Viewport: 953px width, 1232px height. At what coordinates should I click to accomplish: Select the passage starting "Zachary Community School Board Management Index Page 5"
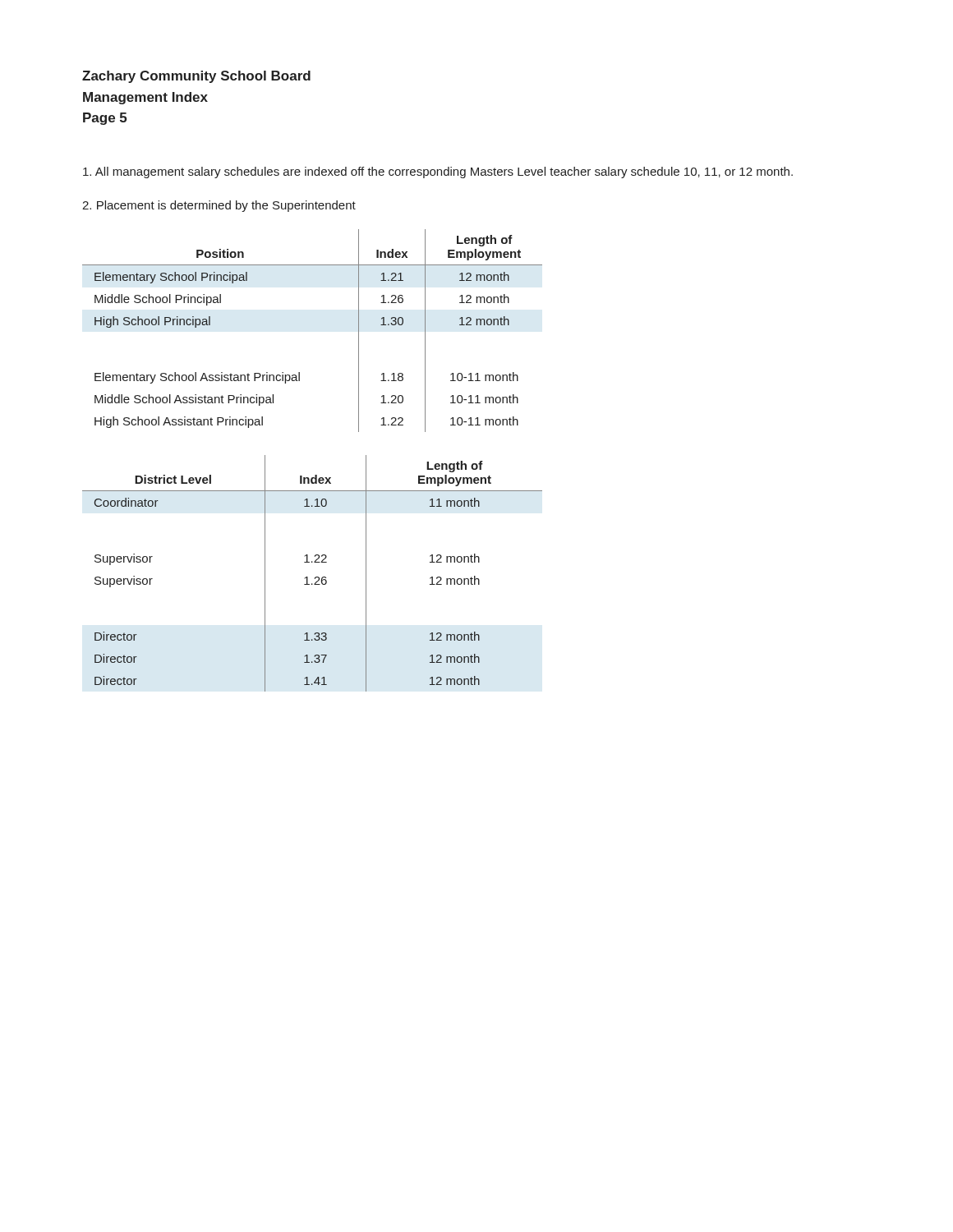(x=196, y=77)
